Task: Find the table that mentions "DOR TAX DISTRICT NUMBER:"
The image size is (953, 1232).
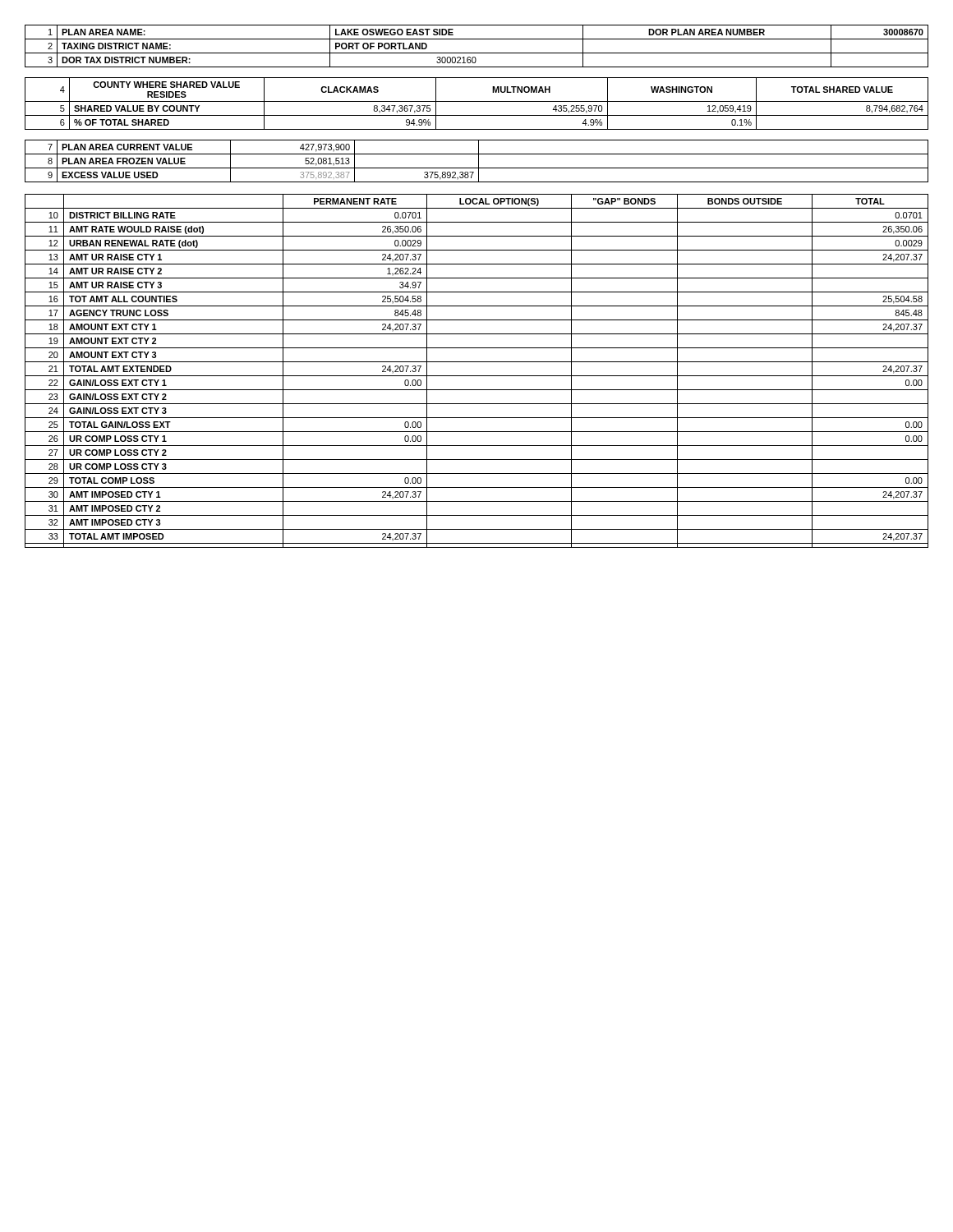Action: click(x=476, y=46)
